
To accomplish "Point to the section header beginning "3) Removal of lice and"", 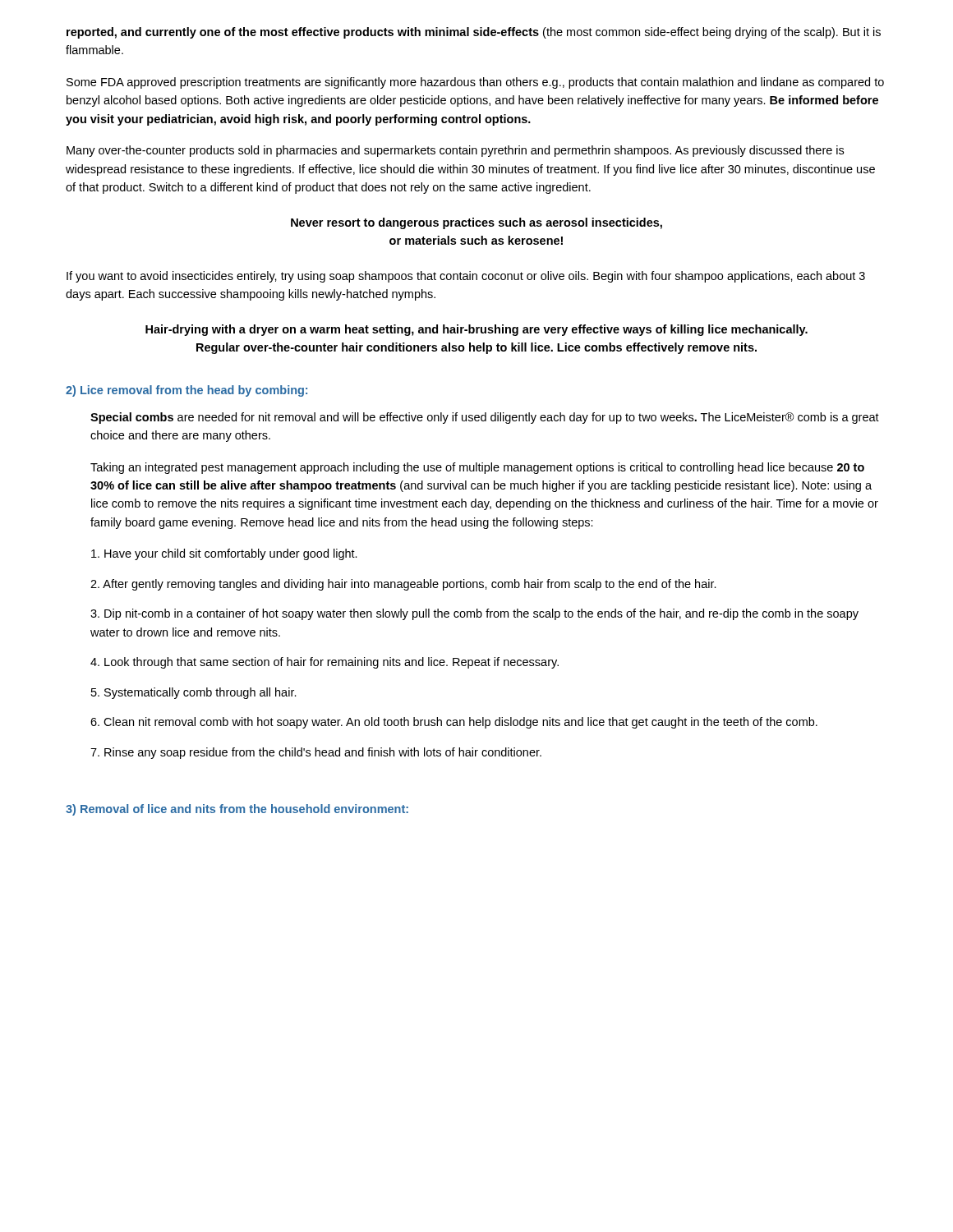I will (237, 809).
